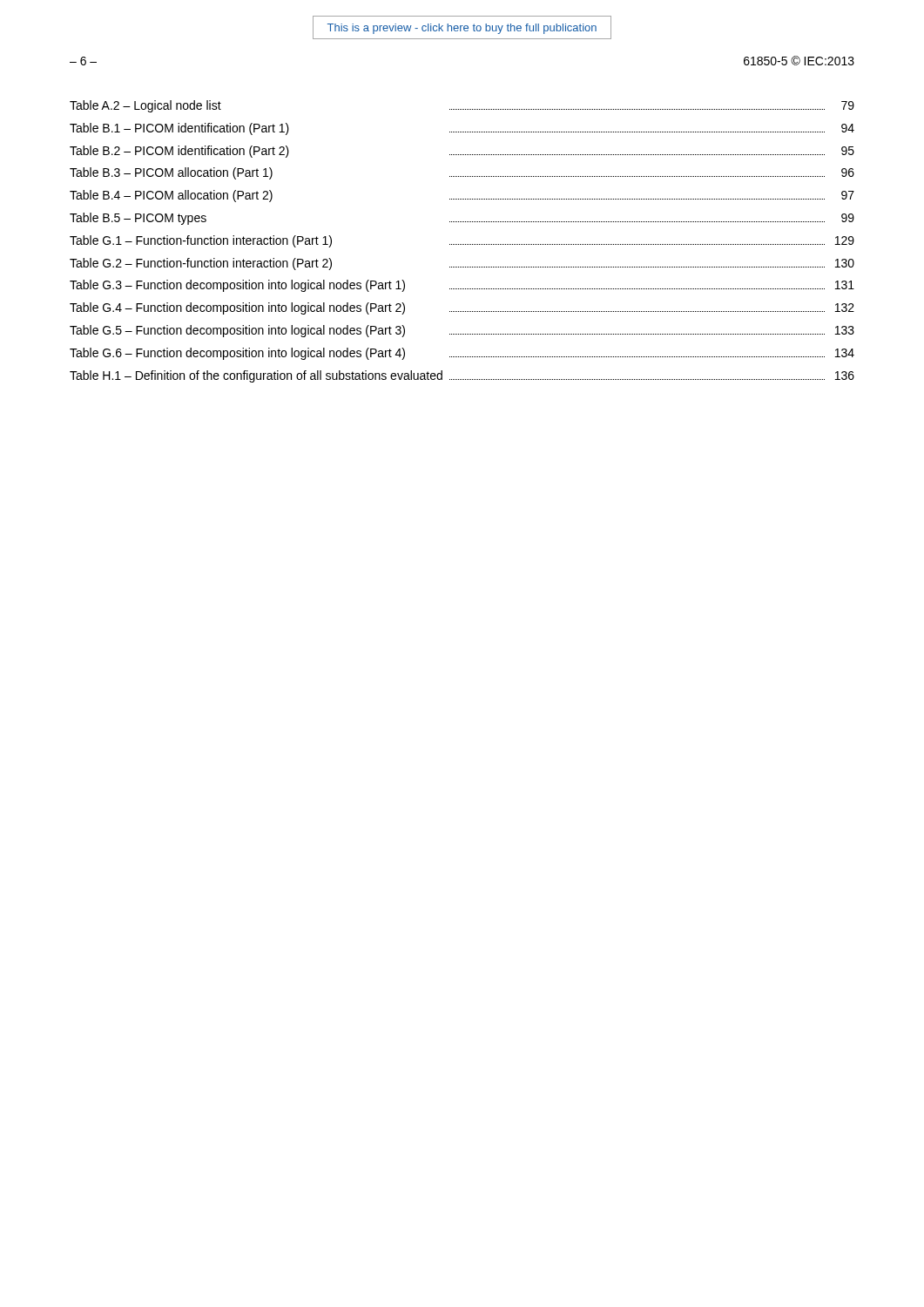The width and height of the screenshot is (924, 1307).
Task: Locate the list item containing "Table G.2 – Function-function interaction (Part 2)"
Action: (x=462, y=264)
